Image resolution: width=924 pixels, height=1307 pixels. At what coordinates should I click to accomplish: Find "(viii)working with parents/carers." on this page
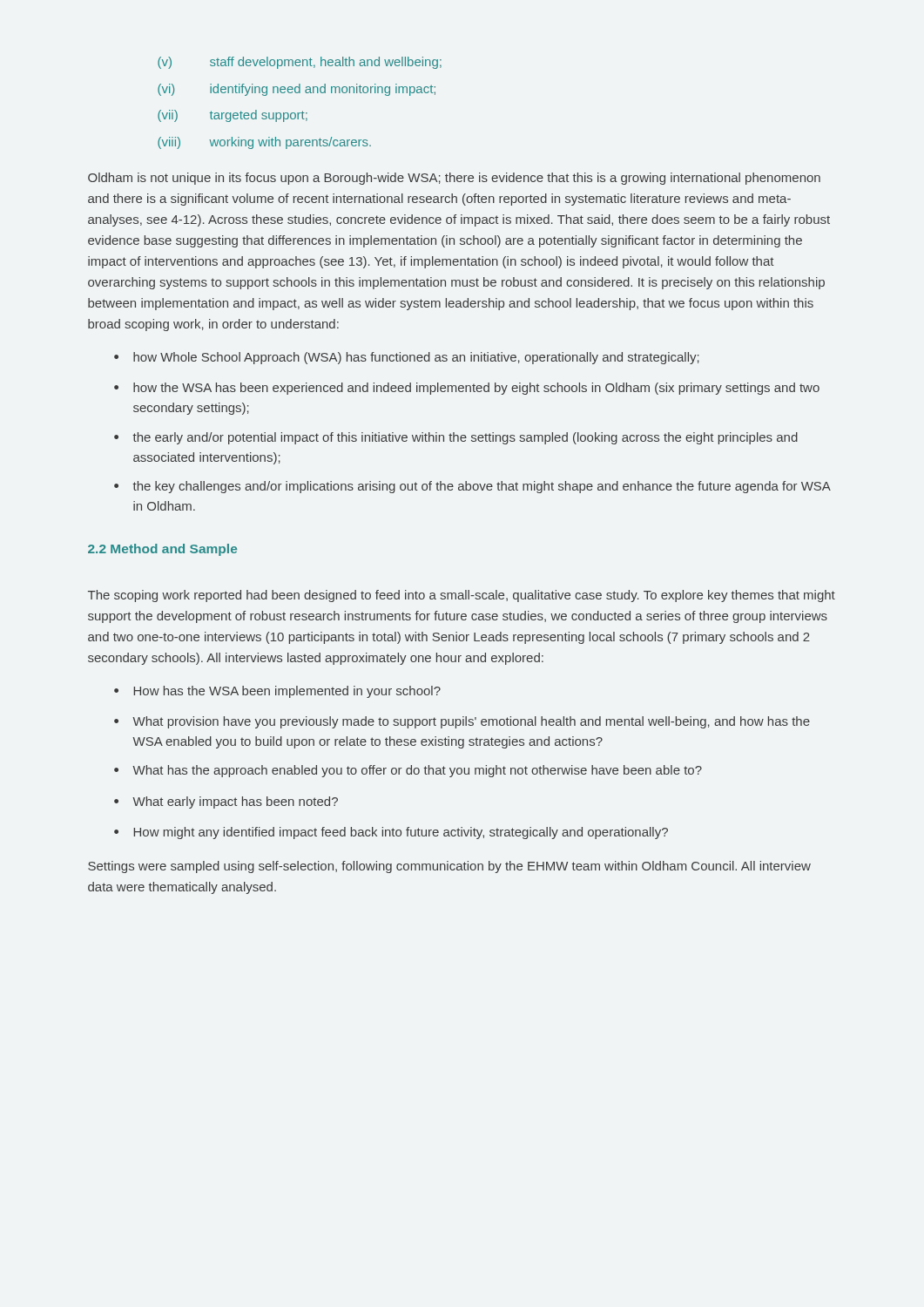tap(265, 142)
